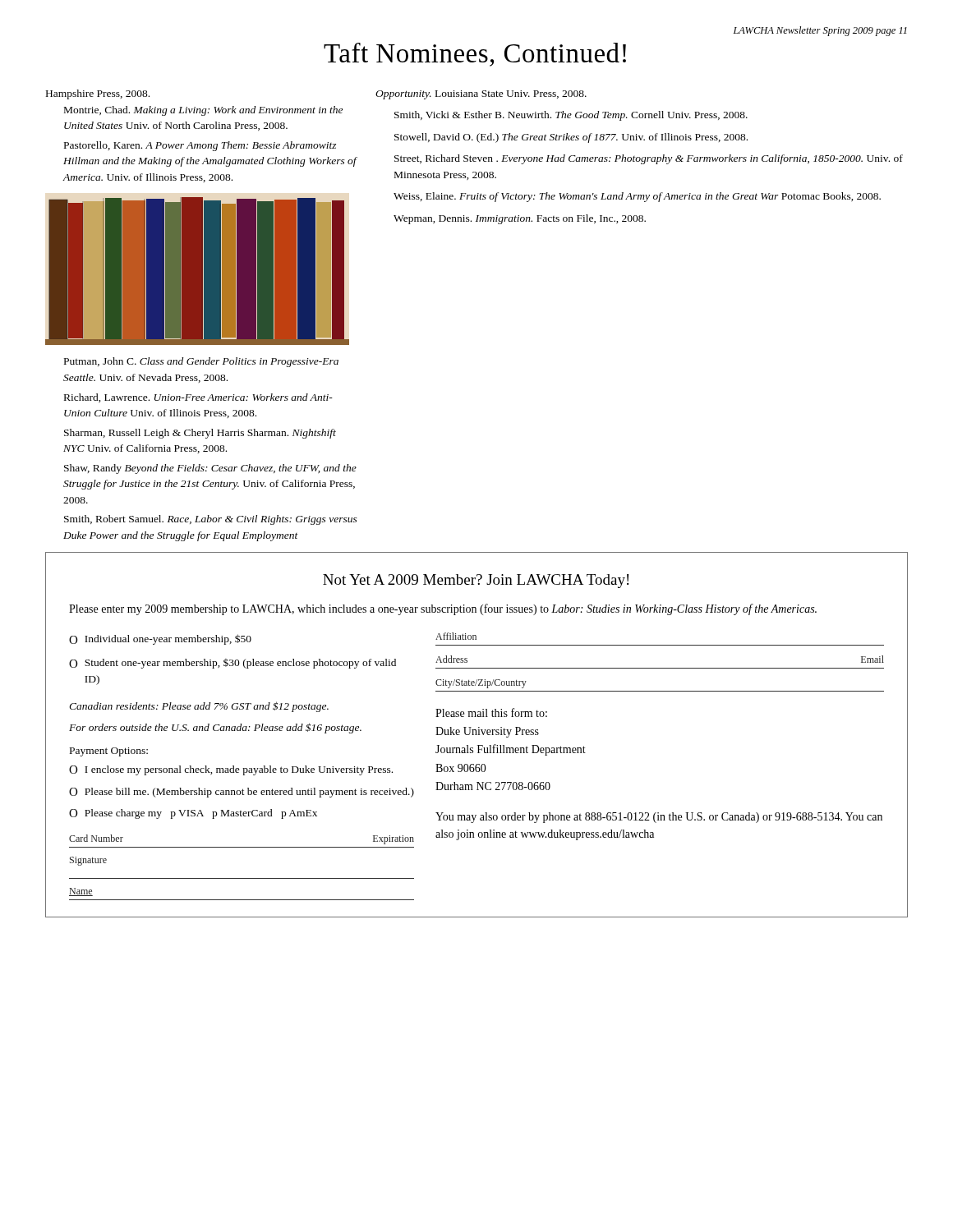Select the text block containing "You may also order by phone"
953x1232 pixels.
click(659, 825)
